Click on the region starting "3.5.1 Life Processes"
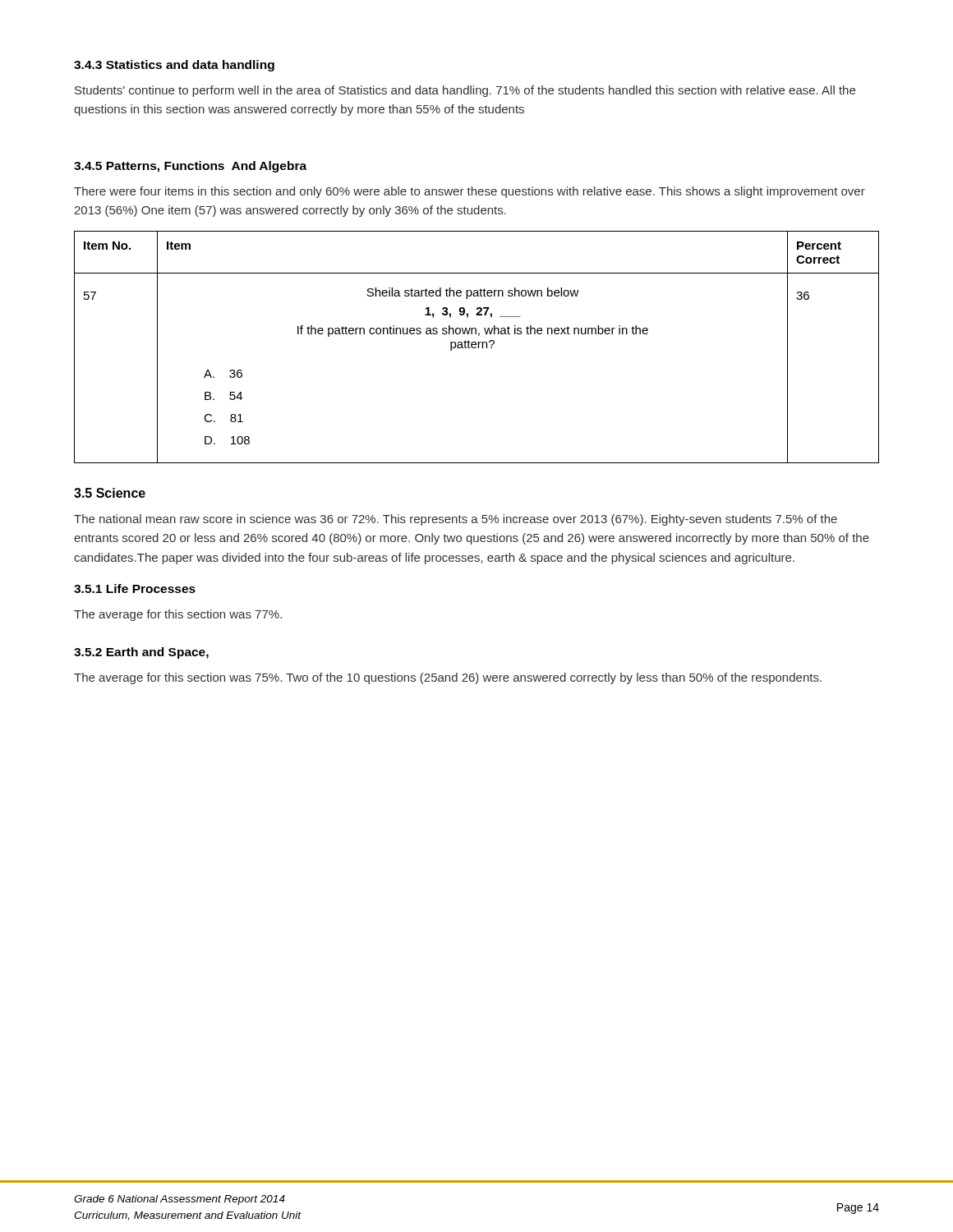This screenshot has height=1232, width=953. tap(135, 588)
